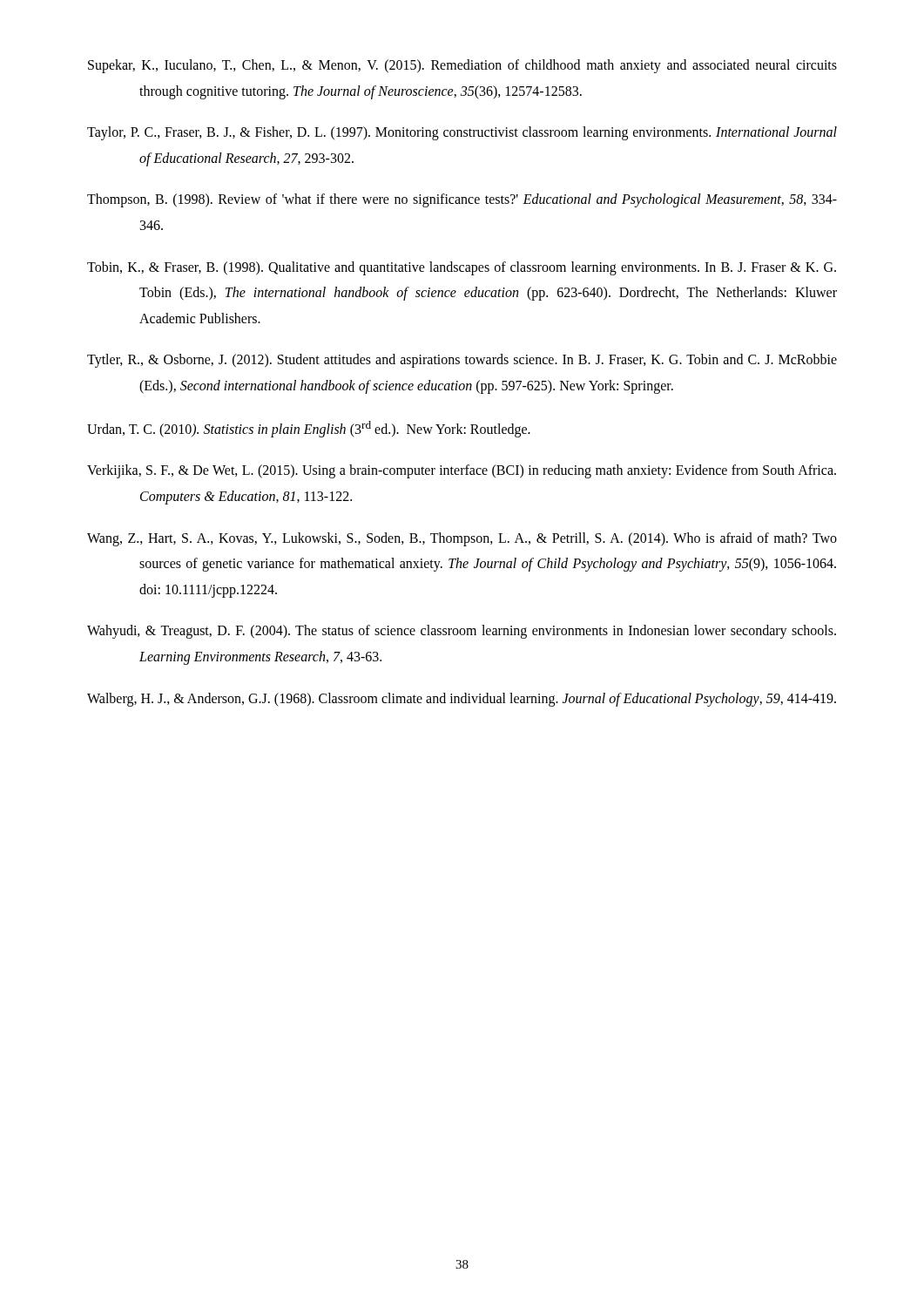Image resolution: width=924 pixels, height=1307 pixels.
Task: Find the list item containing "Walberg, H. J., & Anderson,"
Action: [462, 698]
